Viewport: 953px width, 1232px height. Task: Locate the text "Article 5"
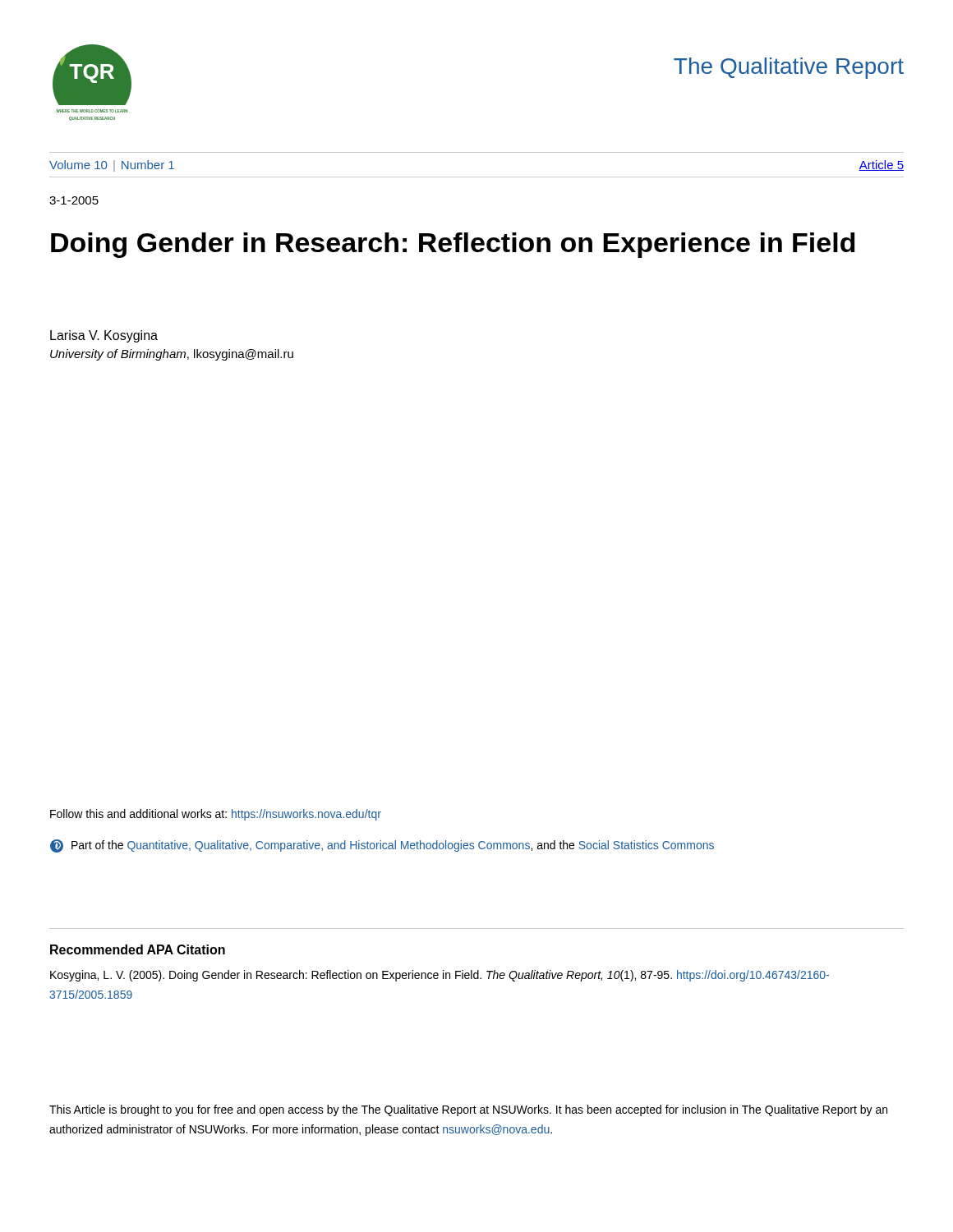tap(881, 165)
